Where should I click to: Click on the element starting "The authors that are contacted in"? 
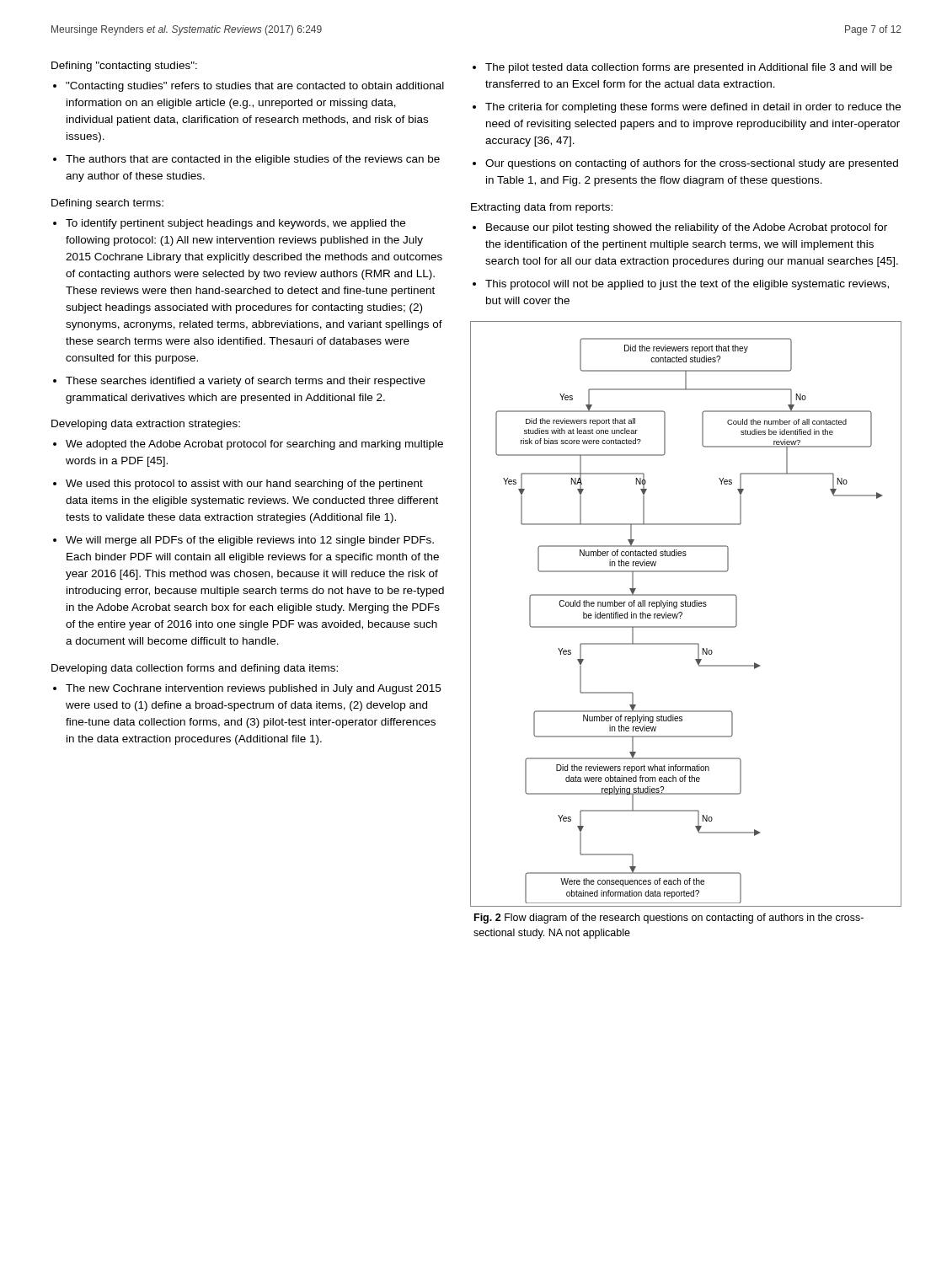pyautogui.click(x=253, y=167)
